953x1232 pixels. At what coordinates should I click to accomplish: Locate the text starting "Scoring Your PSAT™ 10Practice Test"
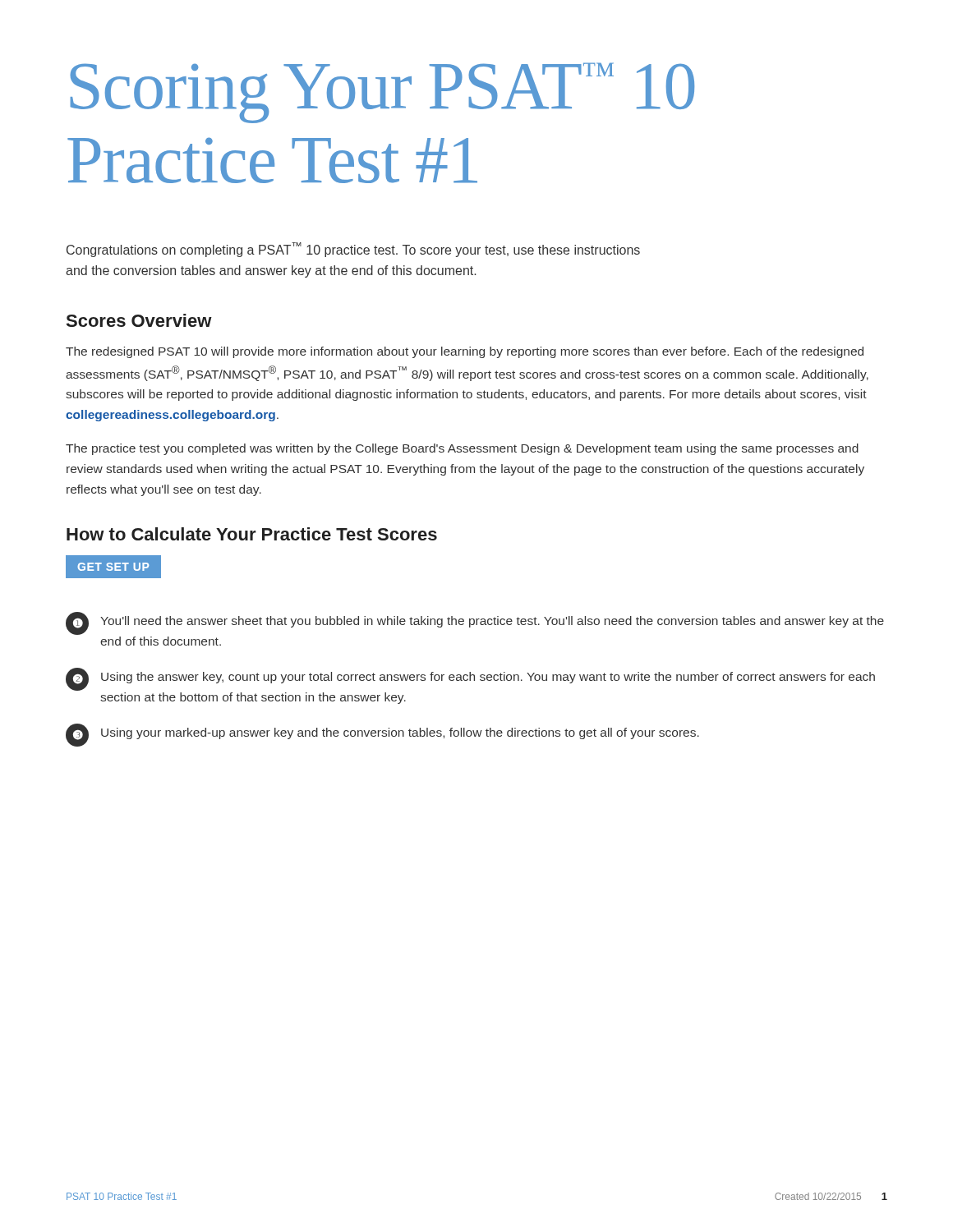[476, 123]
